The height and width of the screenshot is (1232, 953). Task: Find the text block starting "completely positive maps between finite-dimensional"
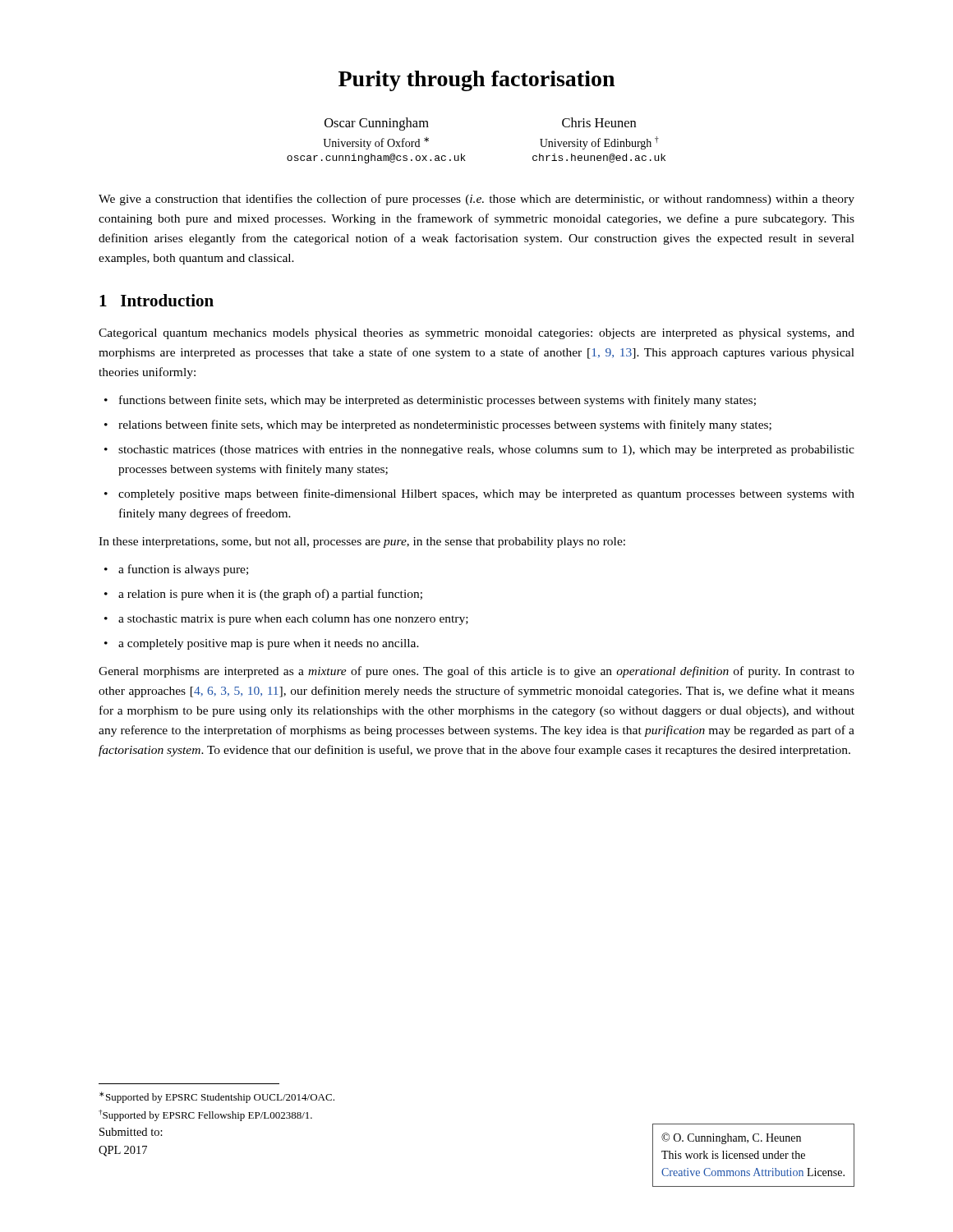pyautogui.click(x=486, y=503)
